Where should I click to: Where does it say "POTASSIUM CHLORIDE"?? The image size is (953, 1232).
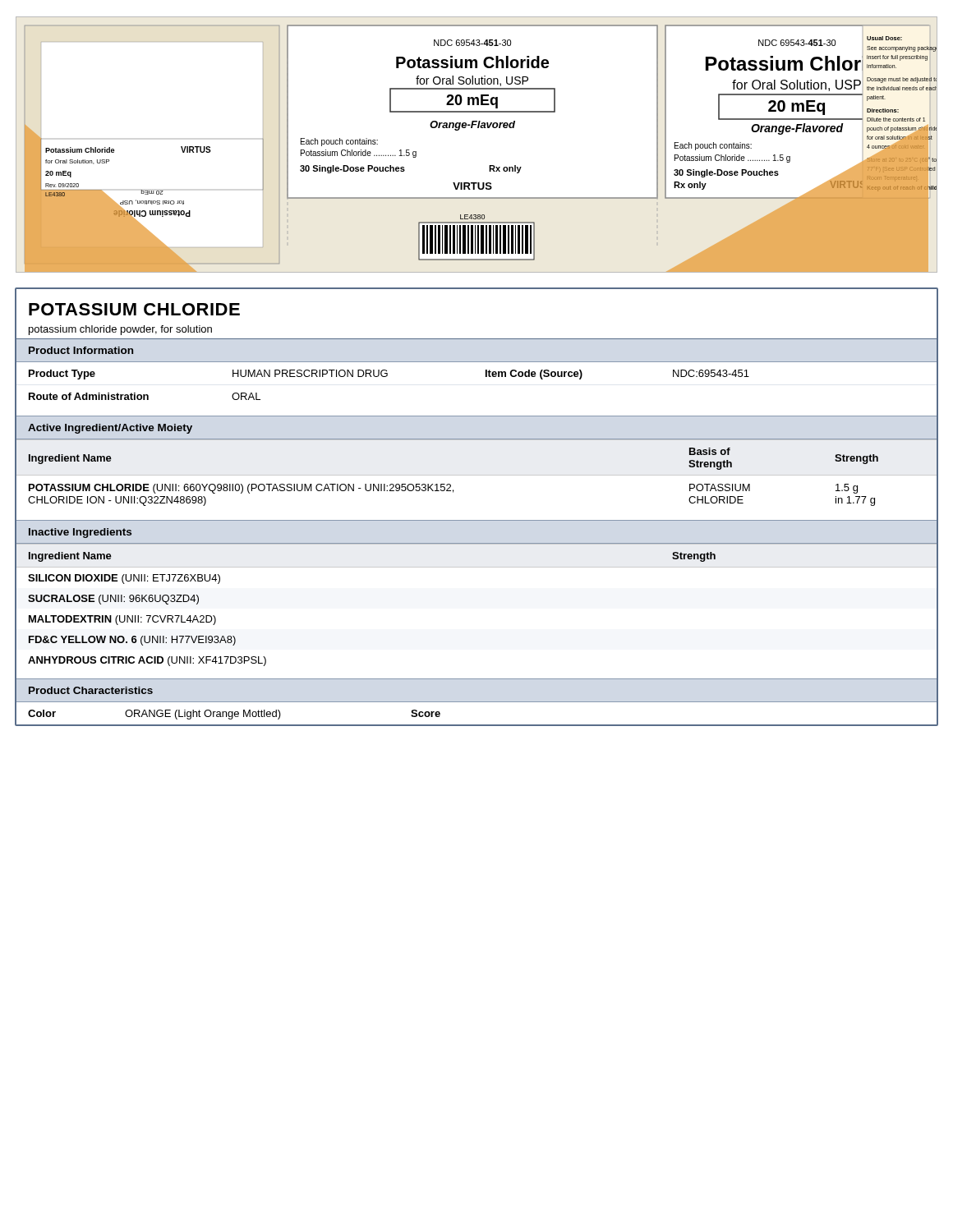(134, 309)
